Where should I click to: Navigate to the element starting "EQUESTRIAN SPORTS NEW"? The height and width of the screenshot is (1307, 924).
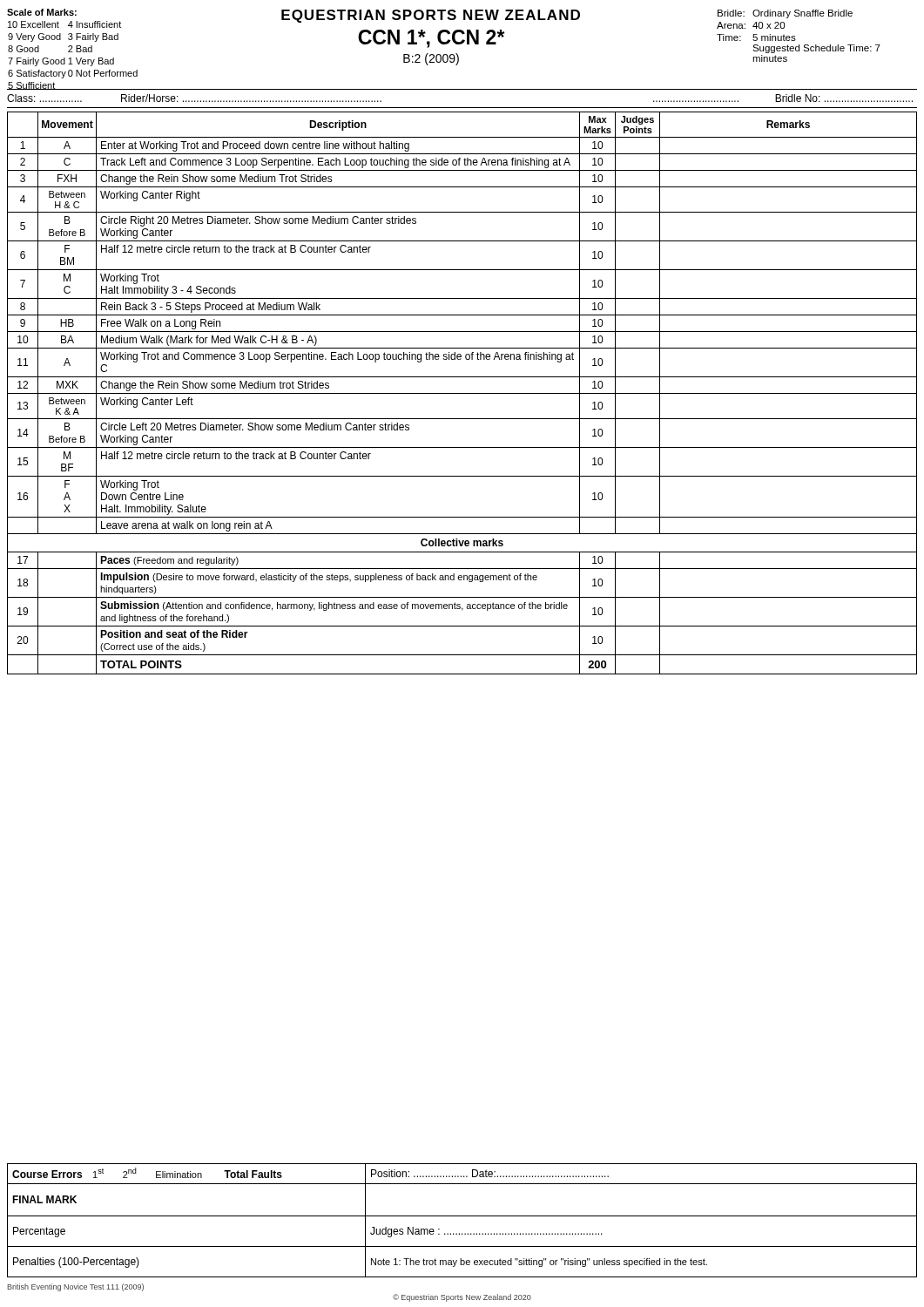point(431,36)
